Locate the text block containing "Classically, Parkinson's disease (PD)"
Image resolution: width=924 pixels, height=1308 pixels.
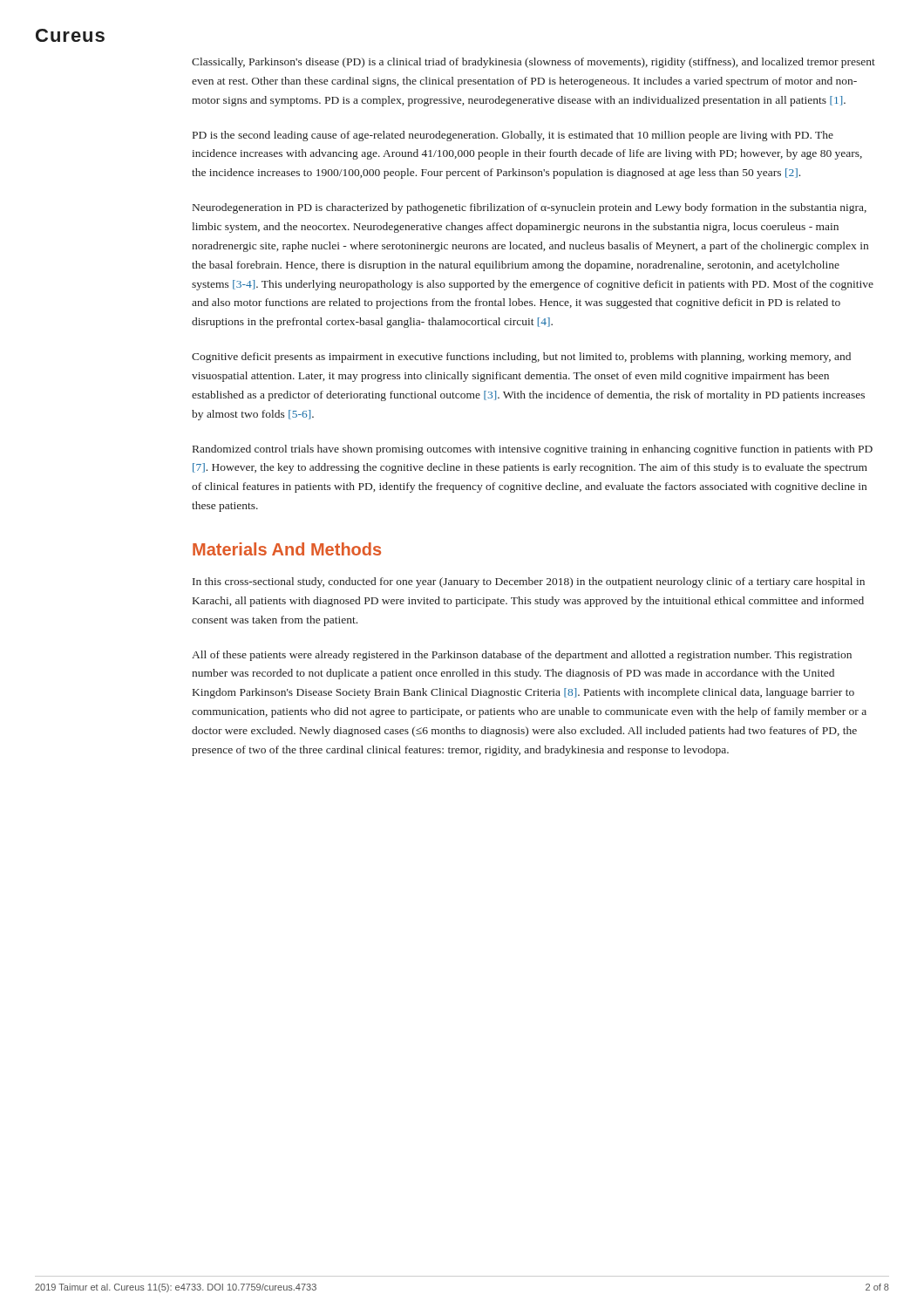click(x=533, y=81)
